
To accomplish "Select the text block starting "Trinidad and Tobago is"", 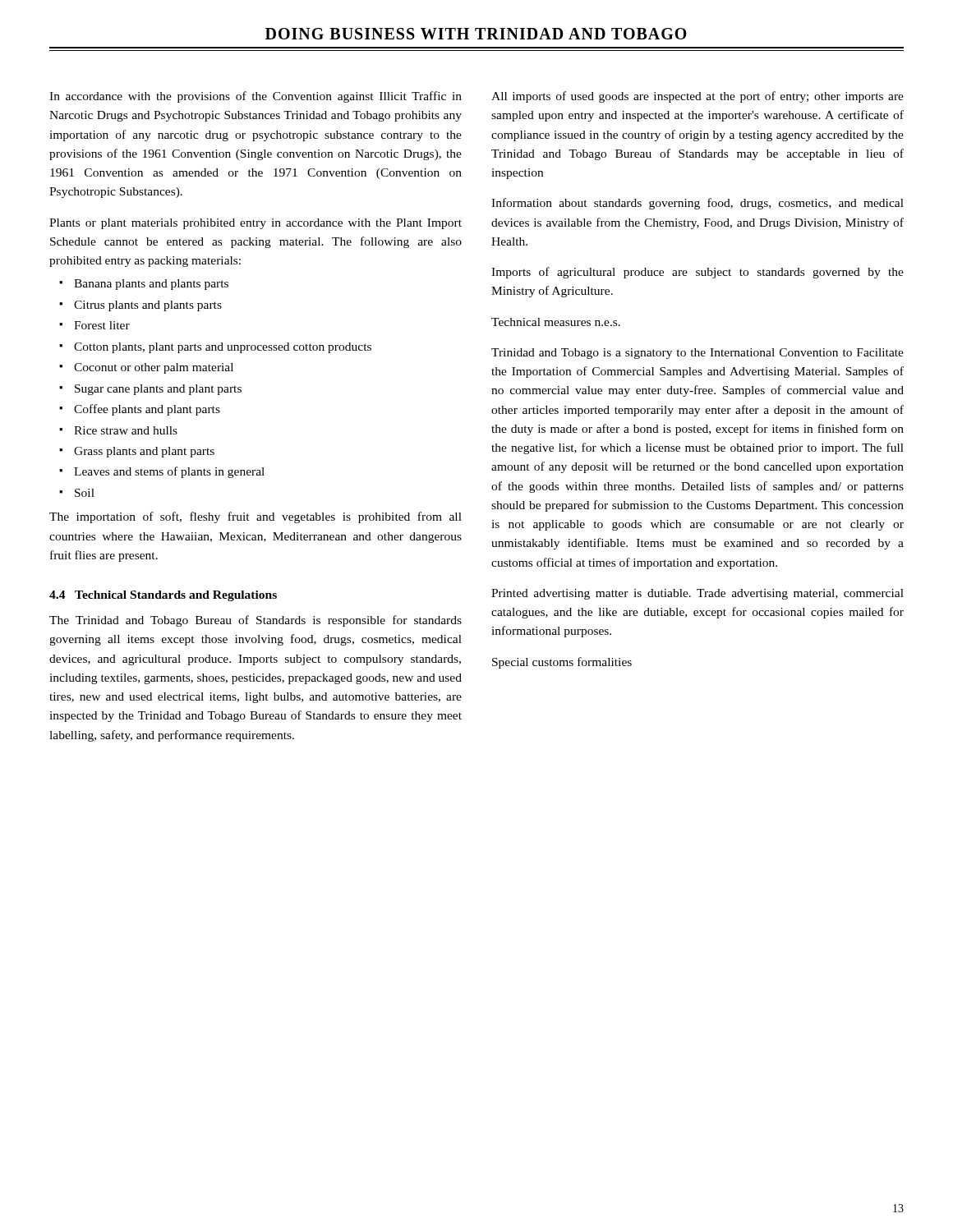I will tap(698, 457).
